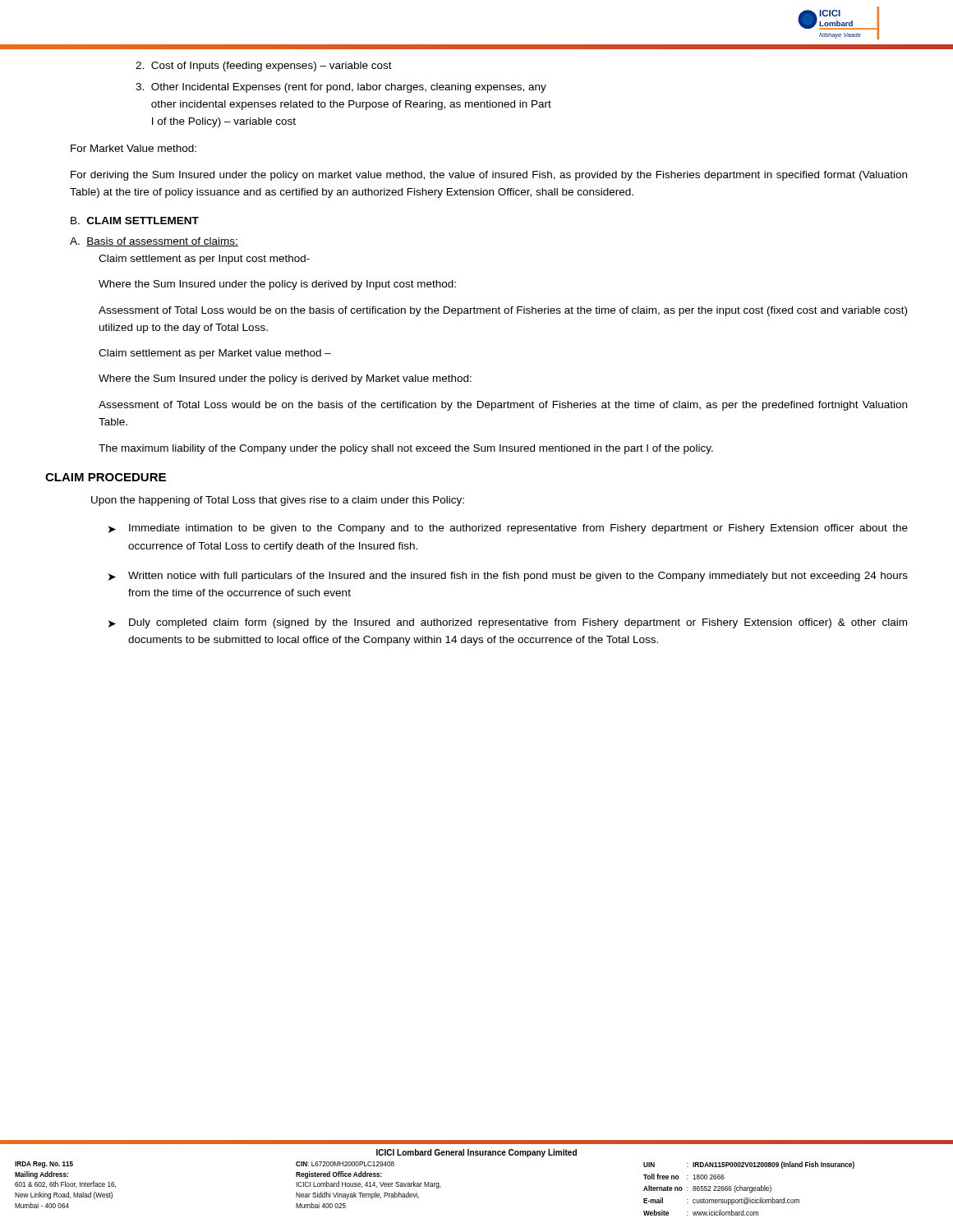Where is the passage that starts "2. Cost of"?
This screenshot has width=953, height=1232.
[263, 65]
